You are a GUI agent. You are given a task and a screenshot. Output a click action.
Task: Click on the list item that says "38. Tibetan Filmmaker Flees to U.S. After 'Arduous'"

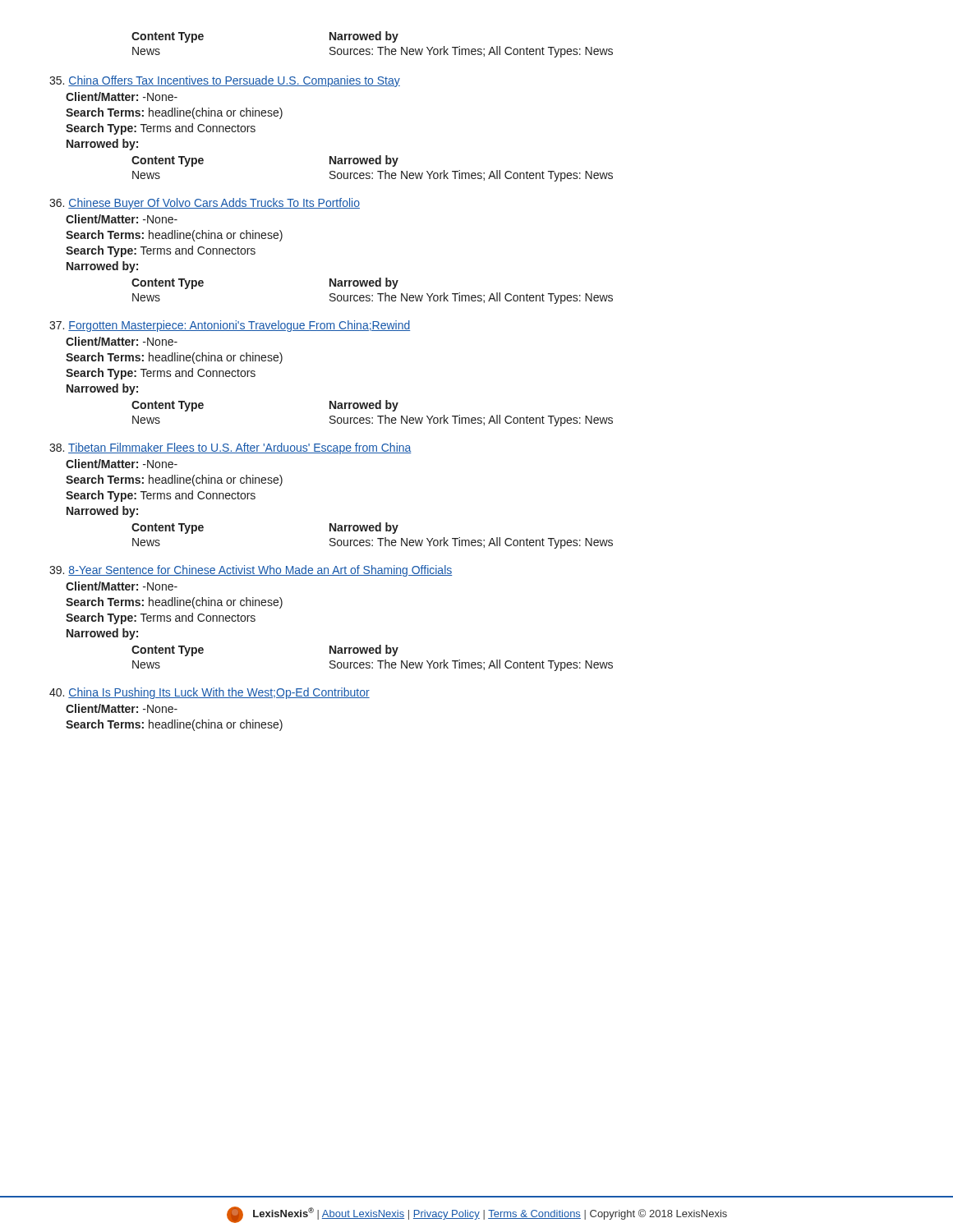coord(230,448)
